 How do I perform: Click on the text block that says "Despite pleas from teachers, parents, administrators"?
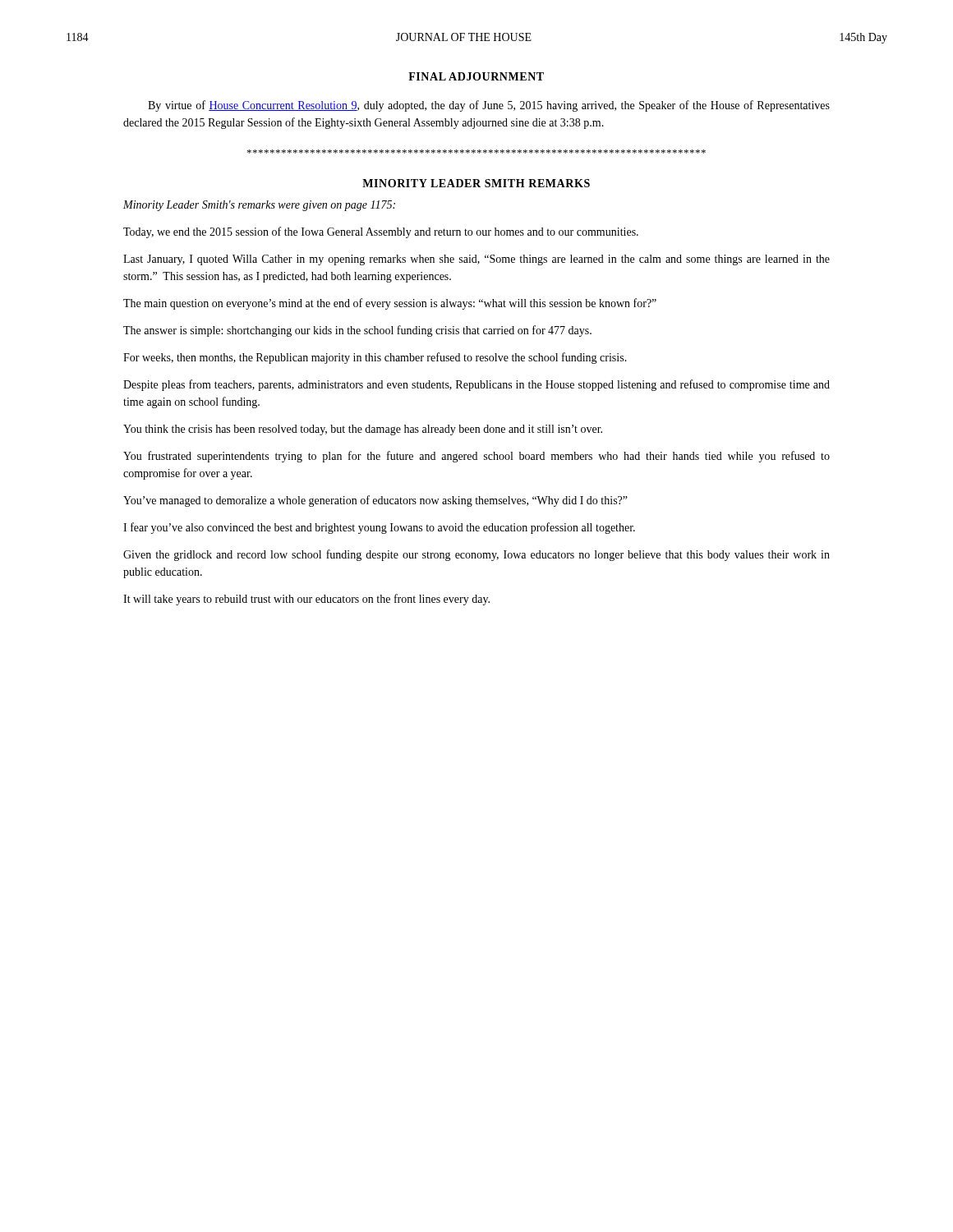pos(476,393)
